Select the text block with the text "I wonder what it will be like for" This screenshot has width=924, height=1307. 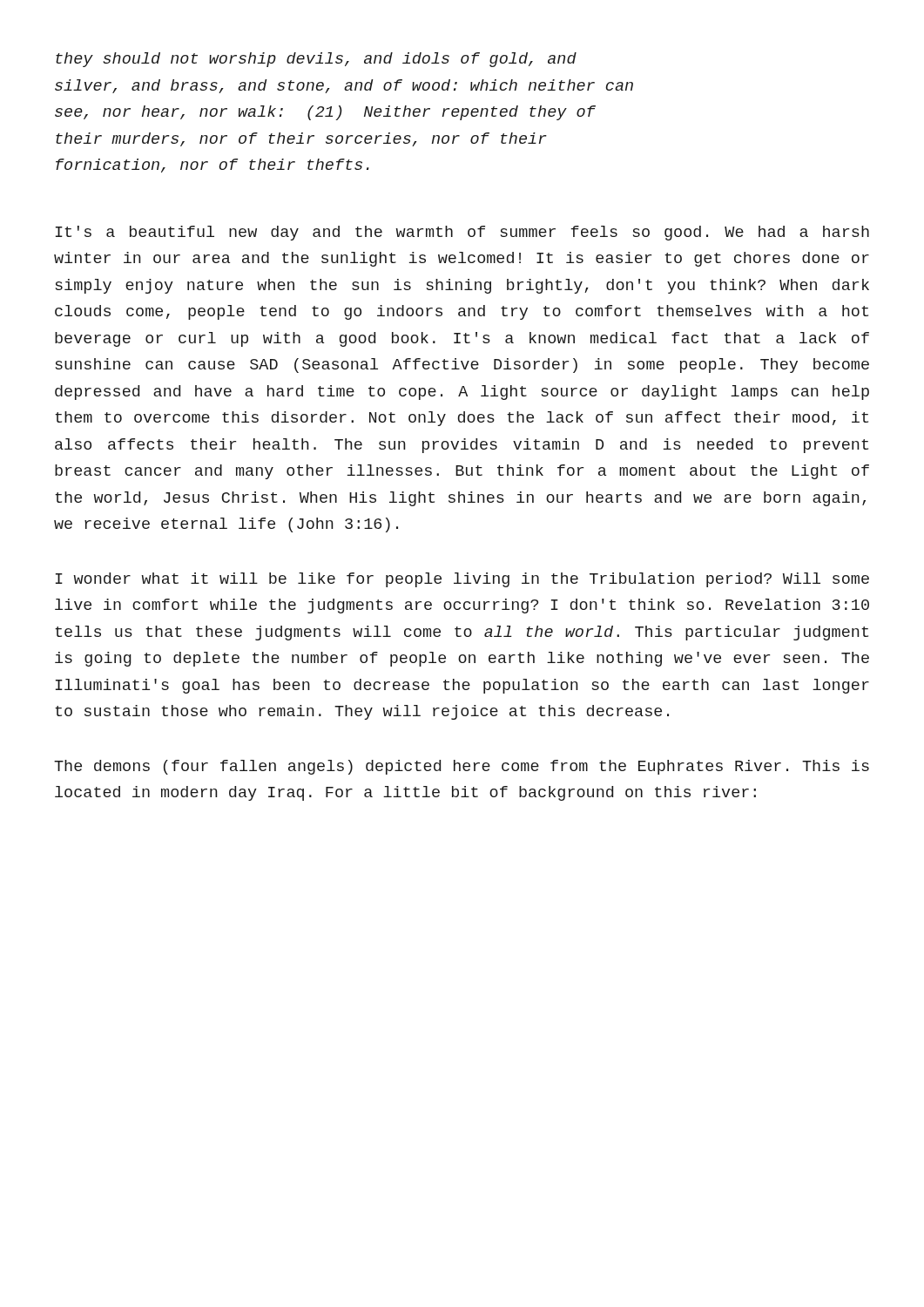click(462, 646)
